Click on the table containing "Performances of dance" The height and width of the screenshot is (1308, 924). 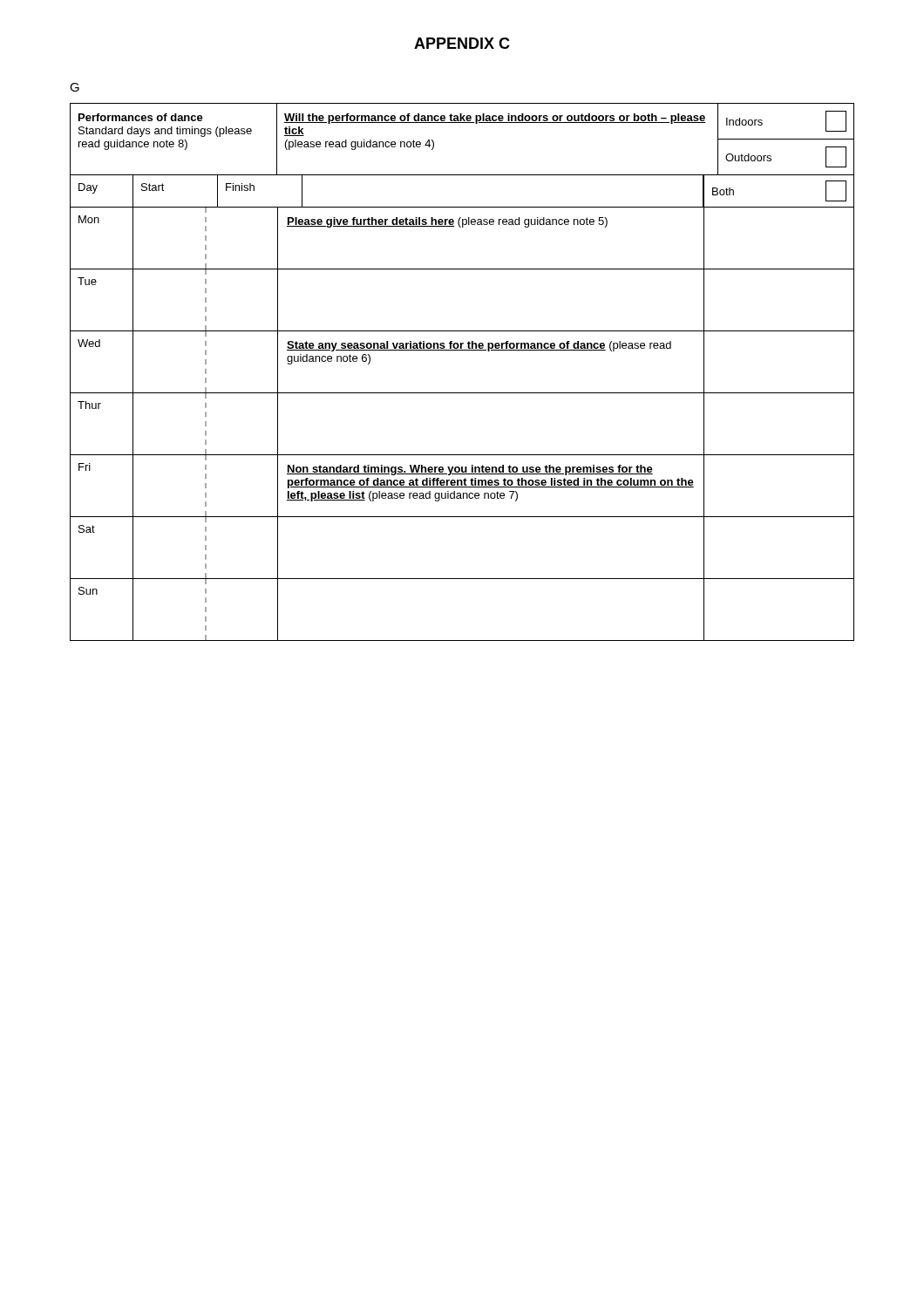(462, 372)
